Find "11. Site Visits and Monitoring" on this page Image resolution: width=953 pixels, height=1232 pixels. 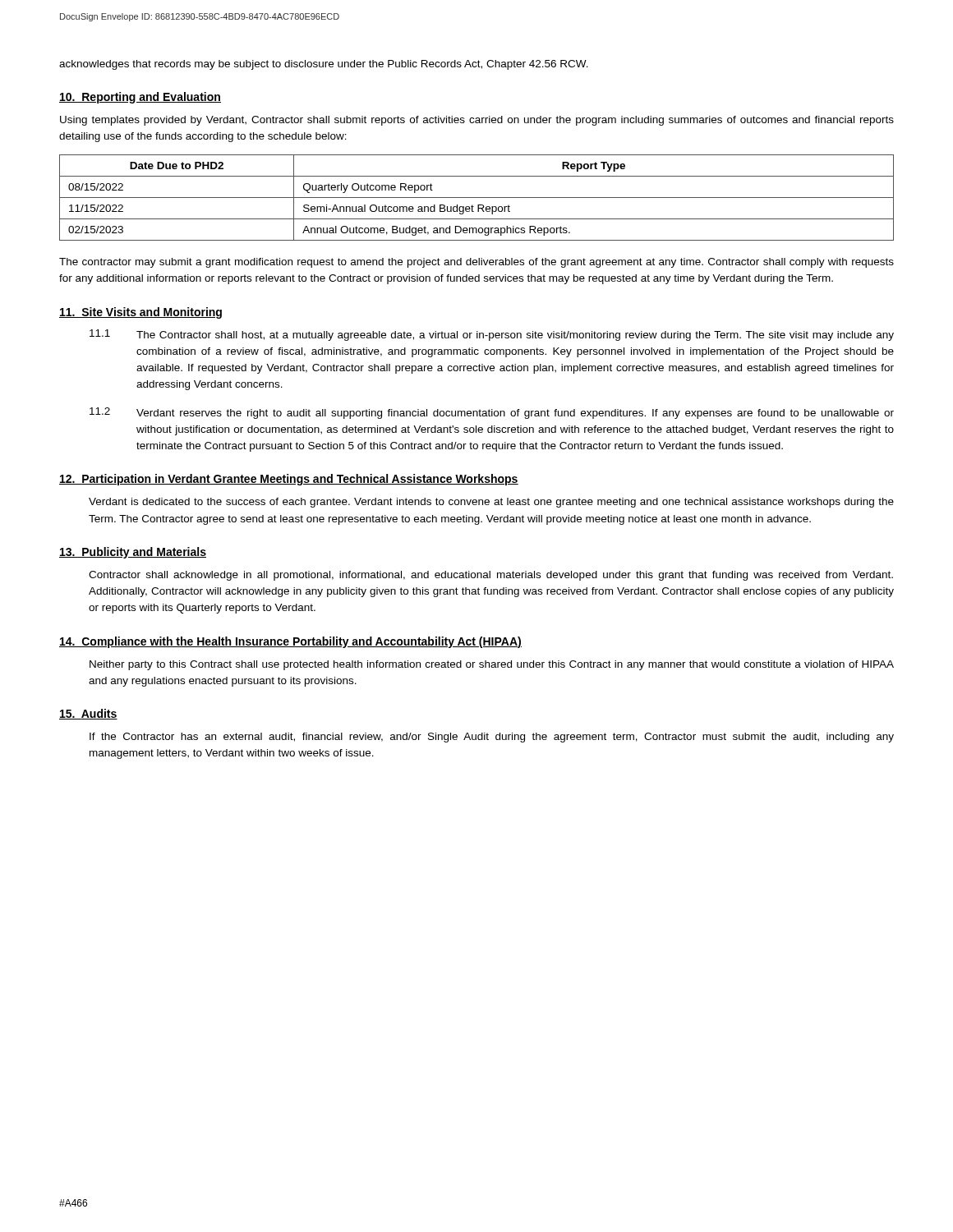tap(141, 312)
